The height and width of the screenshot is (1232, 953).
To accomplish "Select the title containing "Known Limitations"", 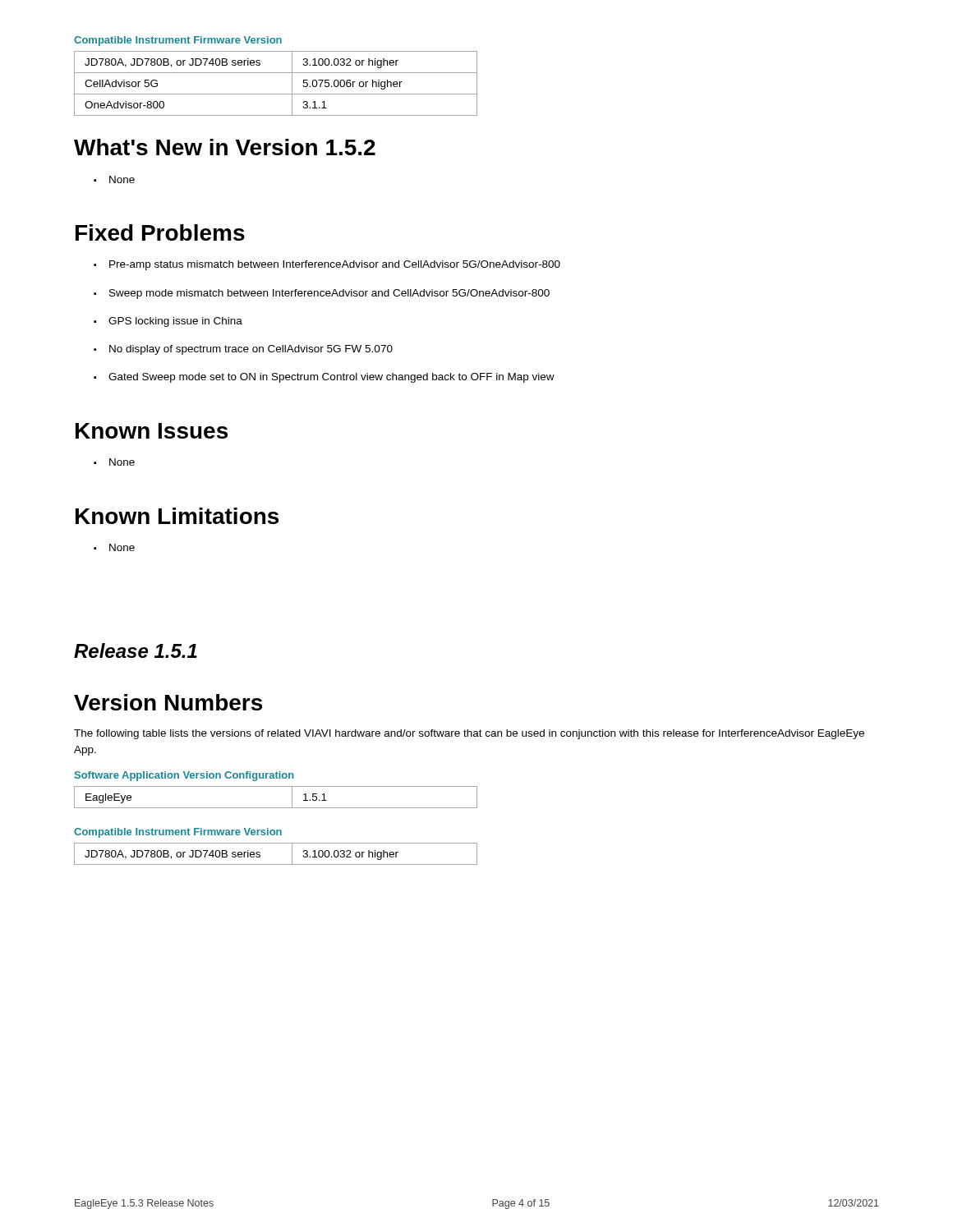I will point(177,516).
